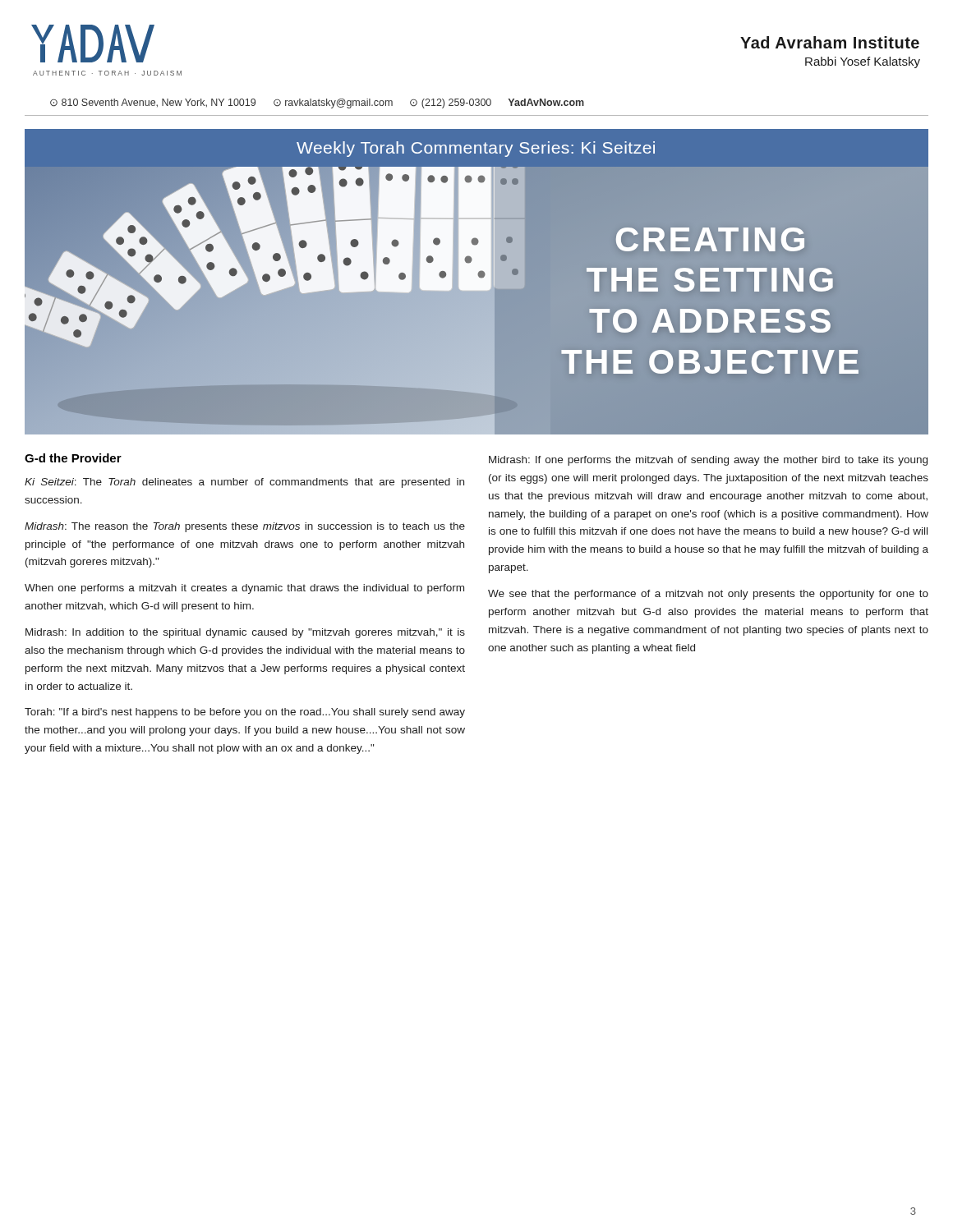Click on the text block starting "Midrash: In addition to the spiritual dynamic caused"
This screenshot has height=1232, width=953.
tap(245, 659)
